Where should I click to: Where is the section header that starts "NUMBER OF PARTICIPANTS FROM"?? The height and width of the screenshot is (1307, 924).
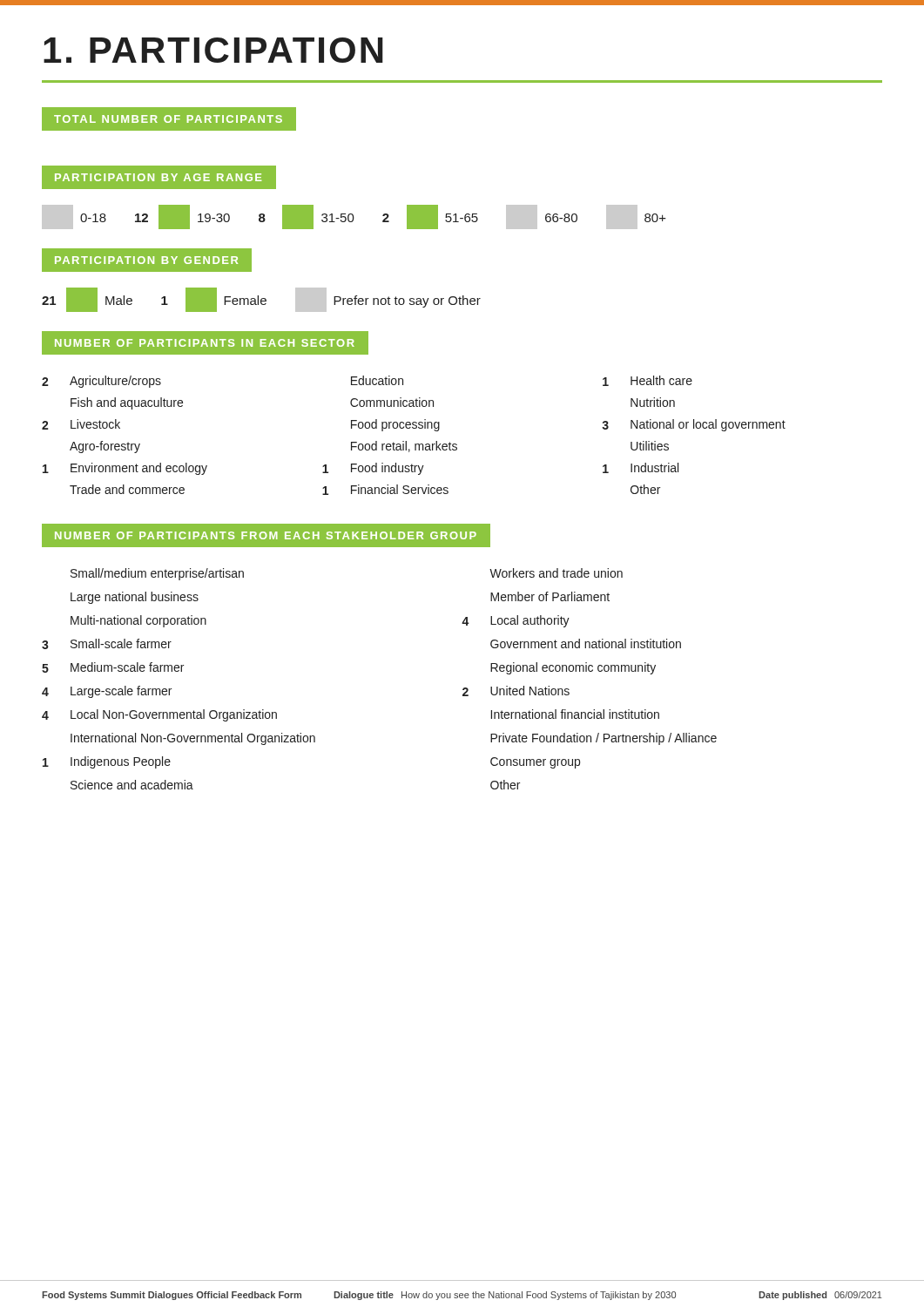point(266,535)
